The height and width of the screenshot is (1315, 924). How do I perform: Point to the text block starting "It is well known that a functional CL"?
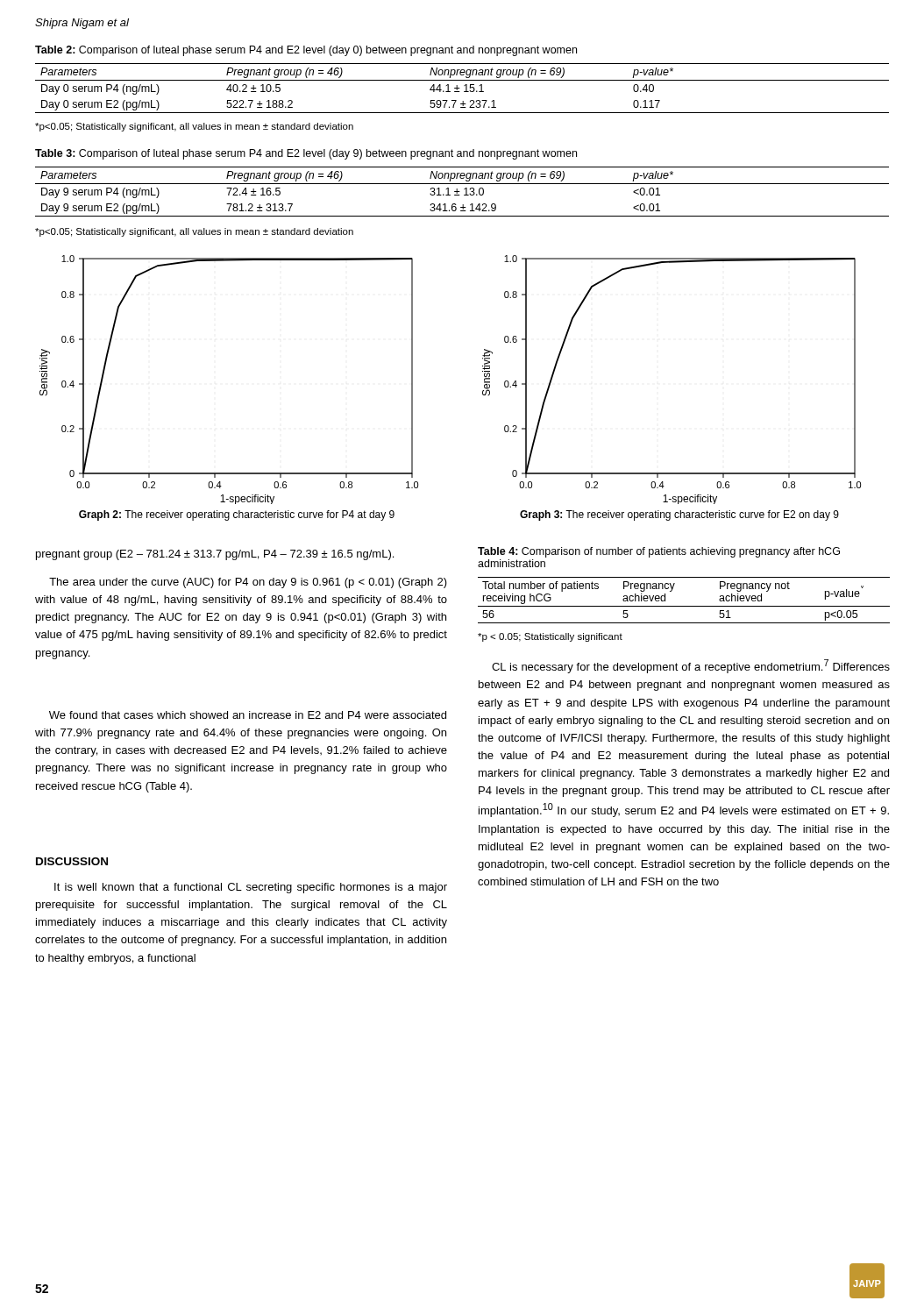pyautogui.click(x=241, y=922)
